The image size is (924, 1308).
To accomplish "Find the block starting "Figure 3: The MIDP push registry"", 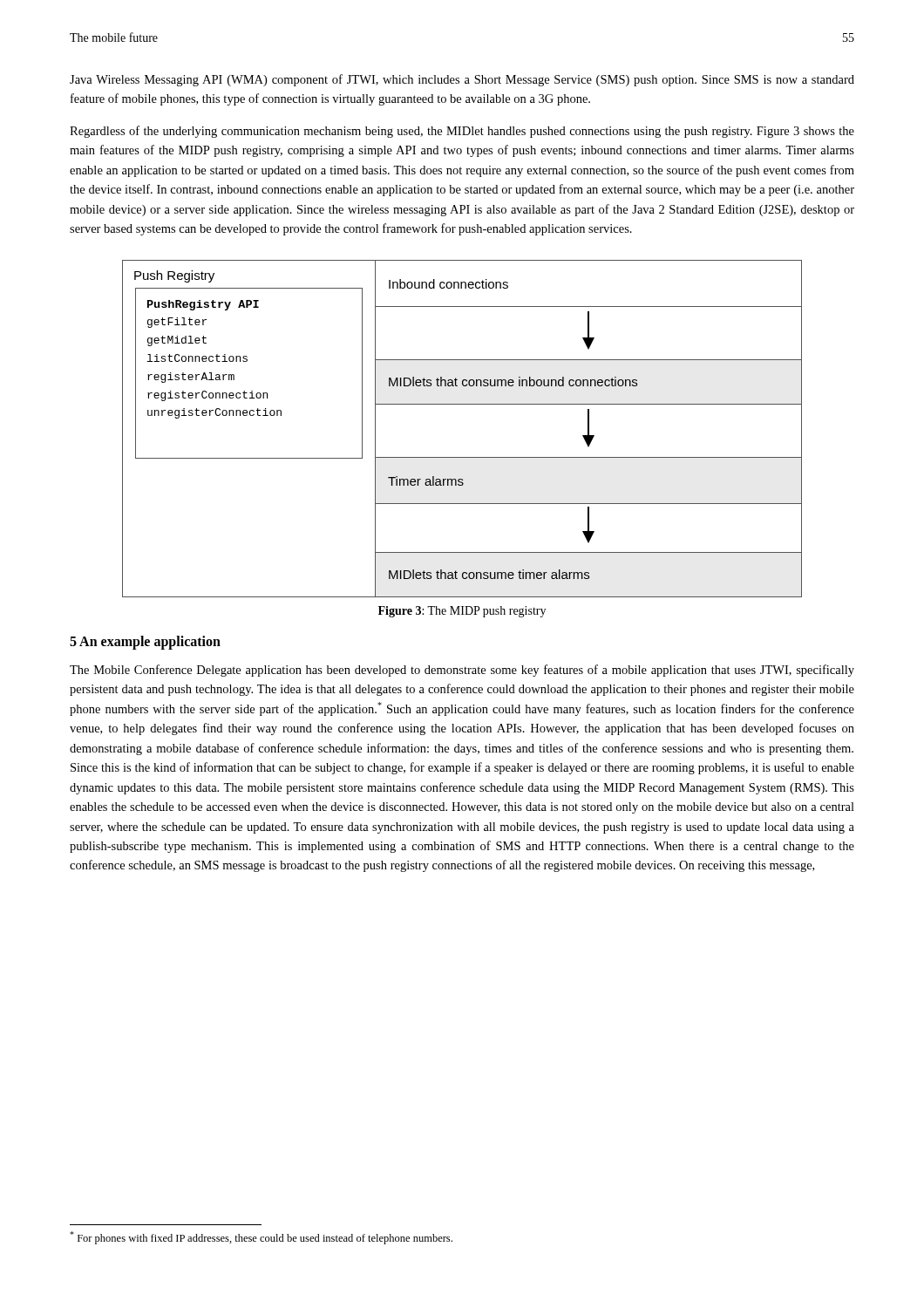I will pyautogui.click(x=462, y=611).
